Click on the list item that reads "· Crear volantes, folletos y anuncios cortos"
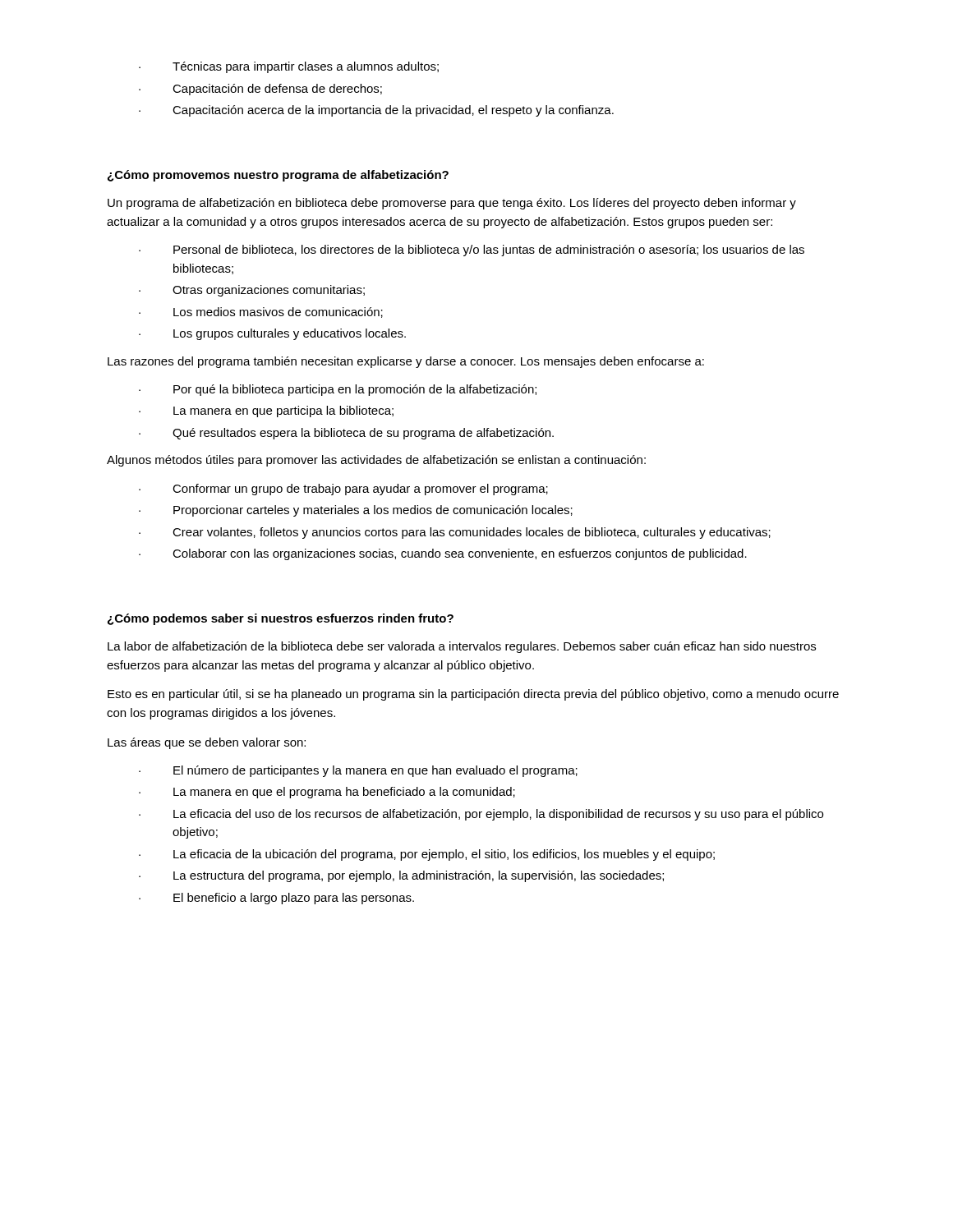This screenshot has width=953, height=1232. (476, 532)
